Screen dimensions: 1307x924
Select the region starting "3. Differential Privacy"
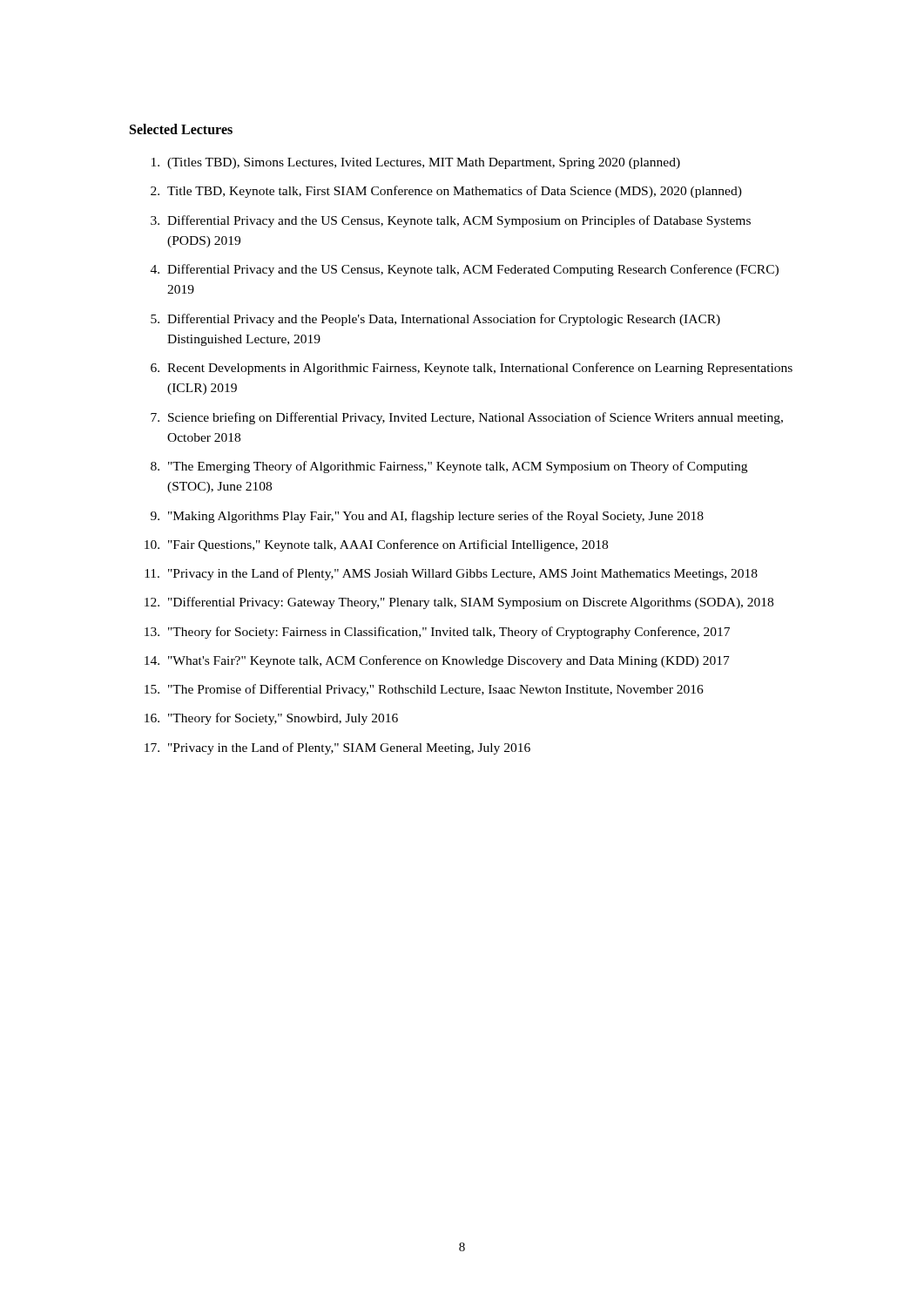click(462, 230)
